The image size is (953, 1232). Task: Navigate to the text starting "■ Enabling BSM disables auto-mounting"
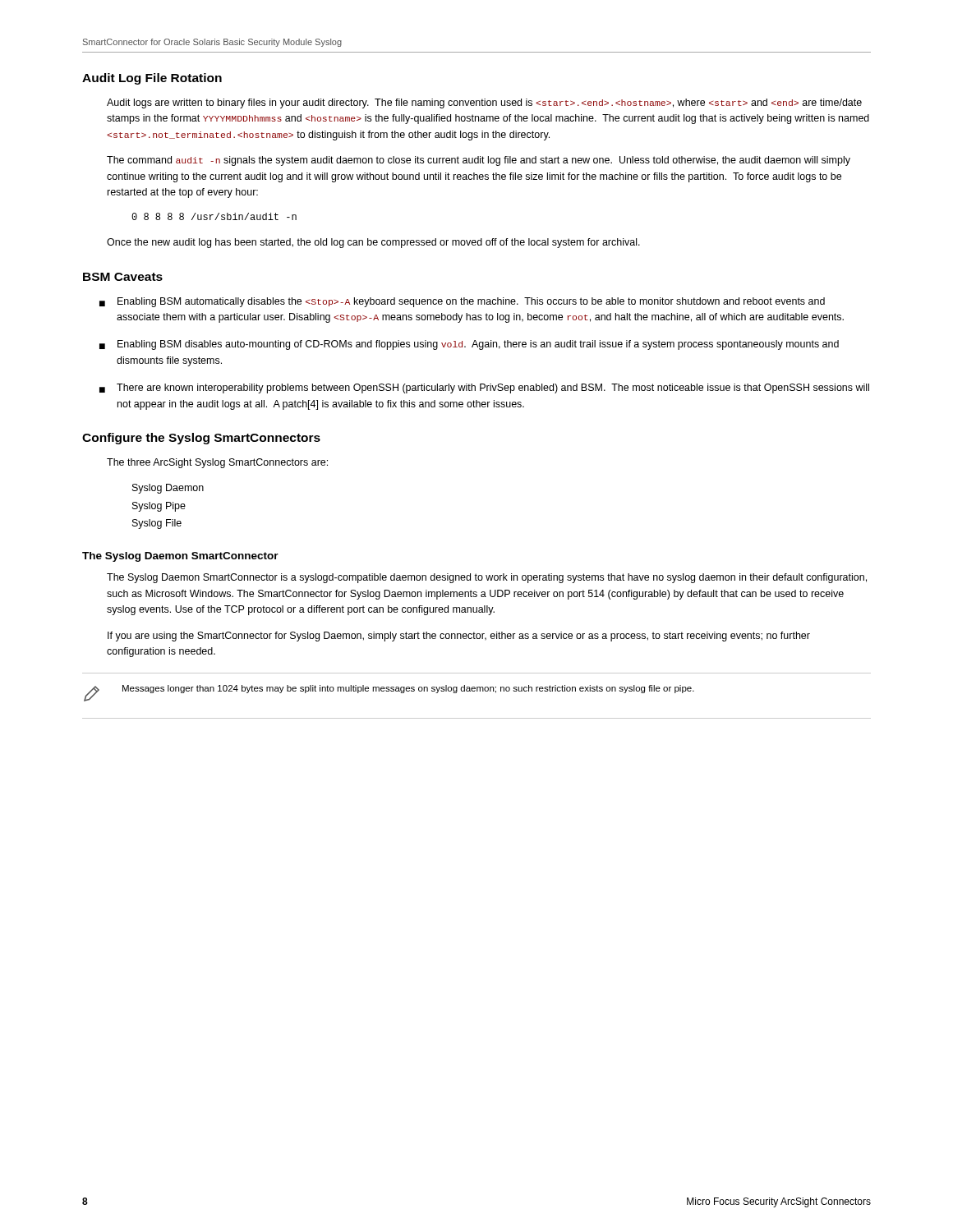pos(485,353)
